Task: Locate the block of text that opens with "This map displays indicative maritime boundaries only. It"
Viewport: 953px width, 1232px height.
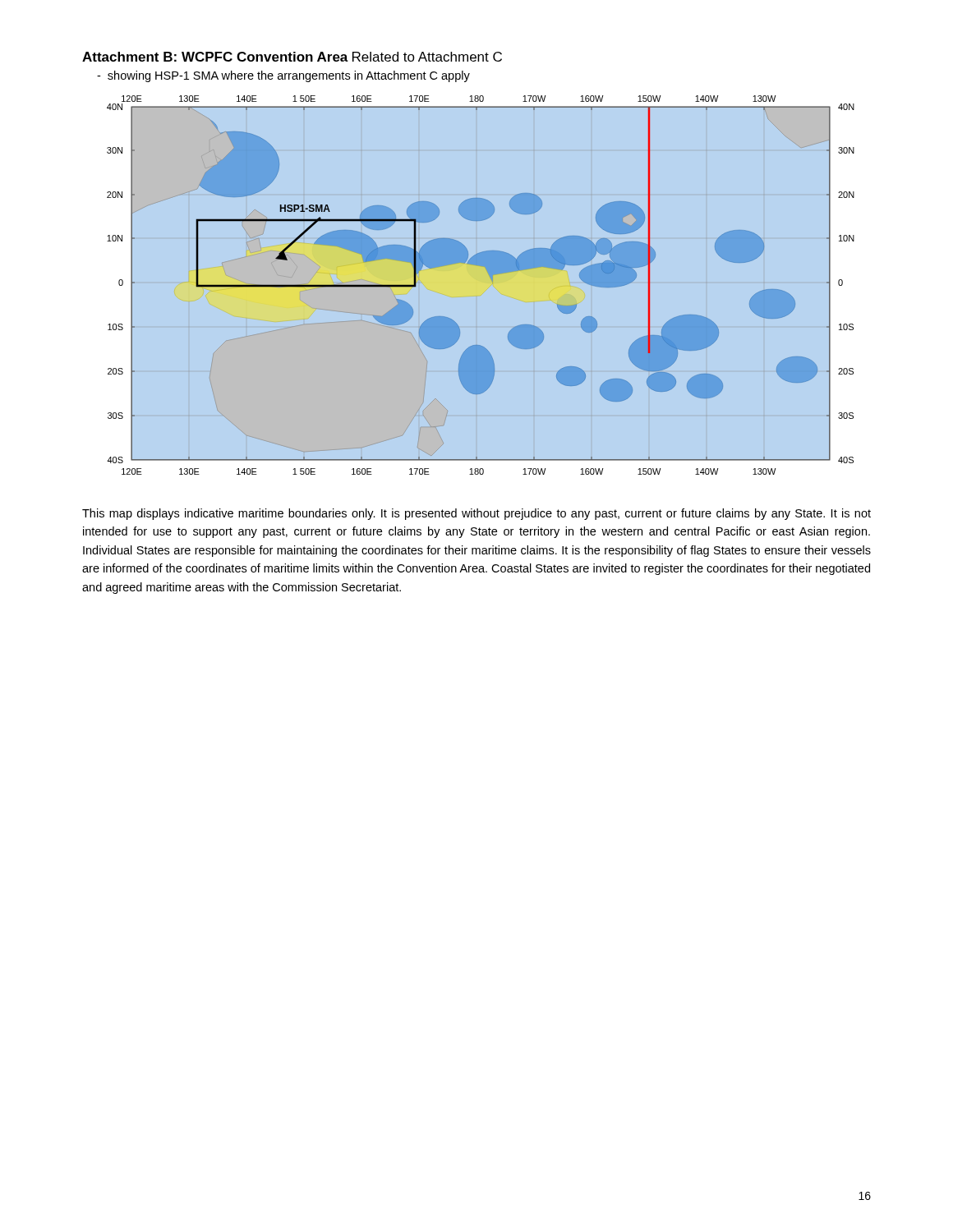Action: [x=476, y=550]
